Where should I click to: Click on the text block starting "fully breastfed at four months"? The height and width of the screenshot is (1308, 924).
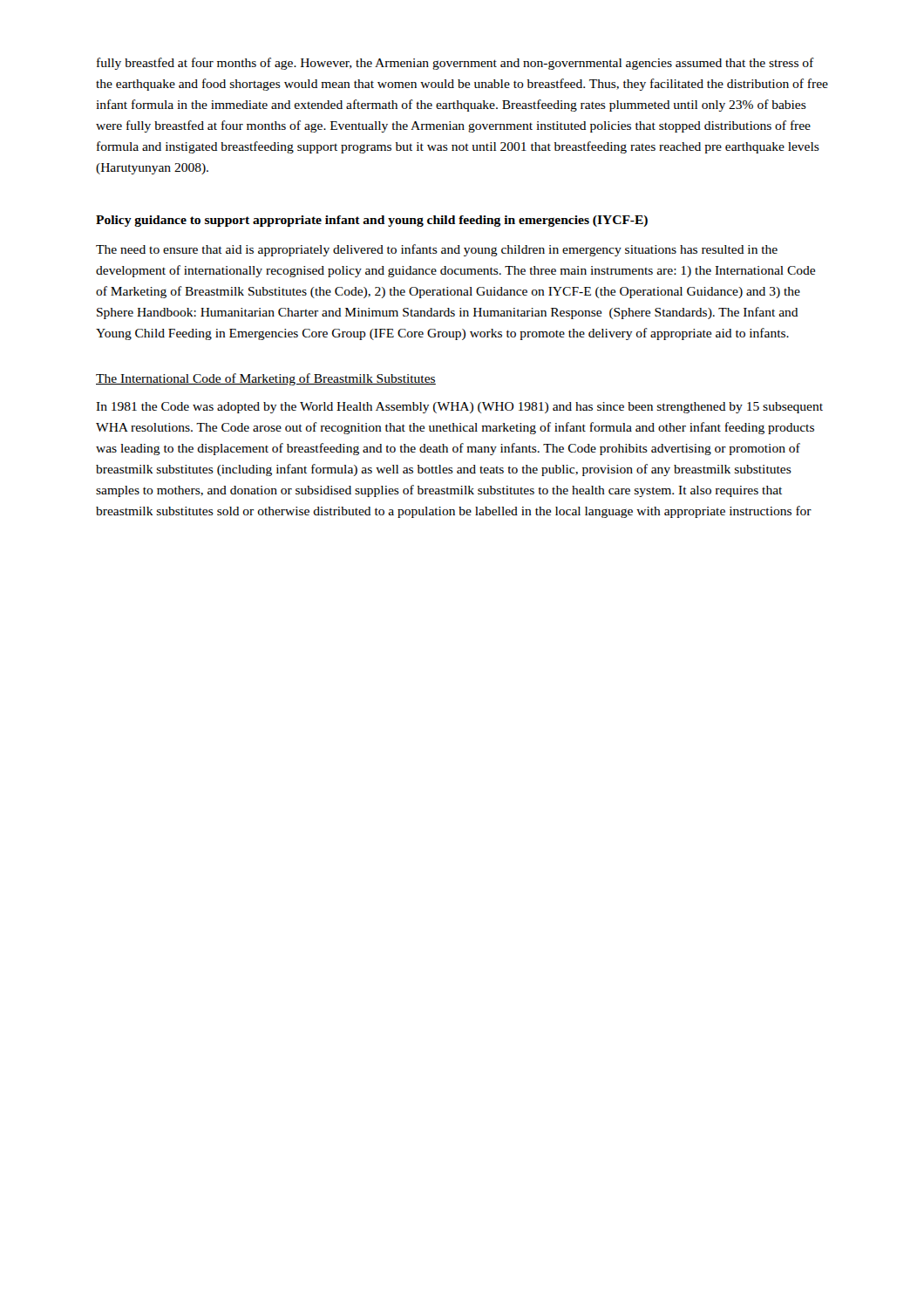462,115
